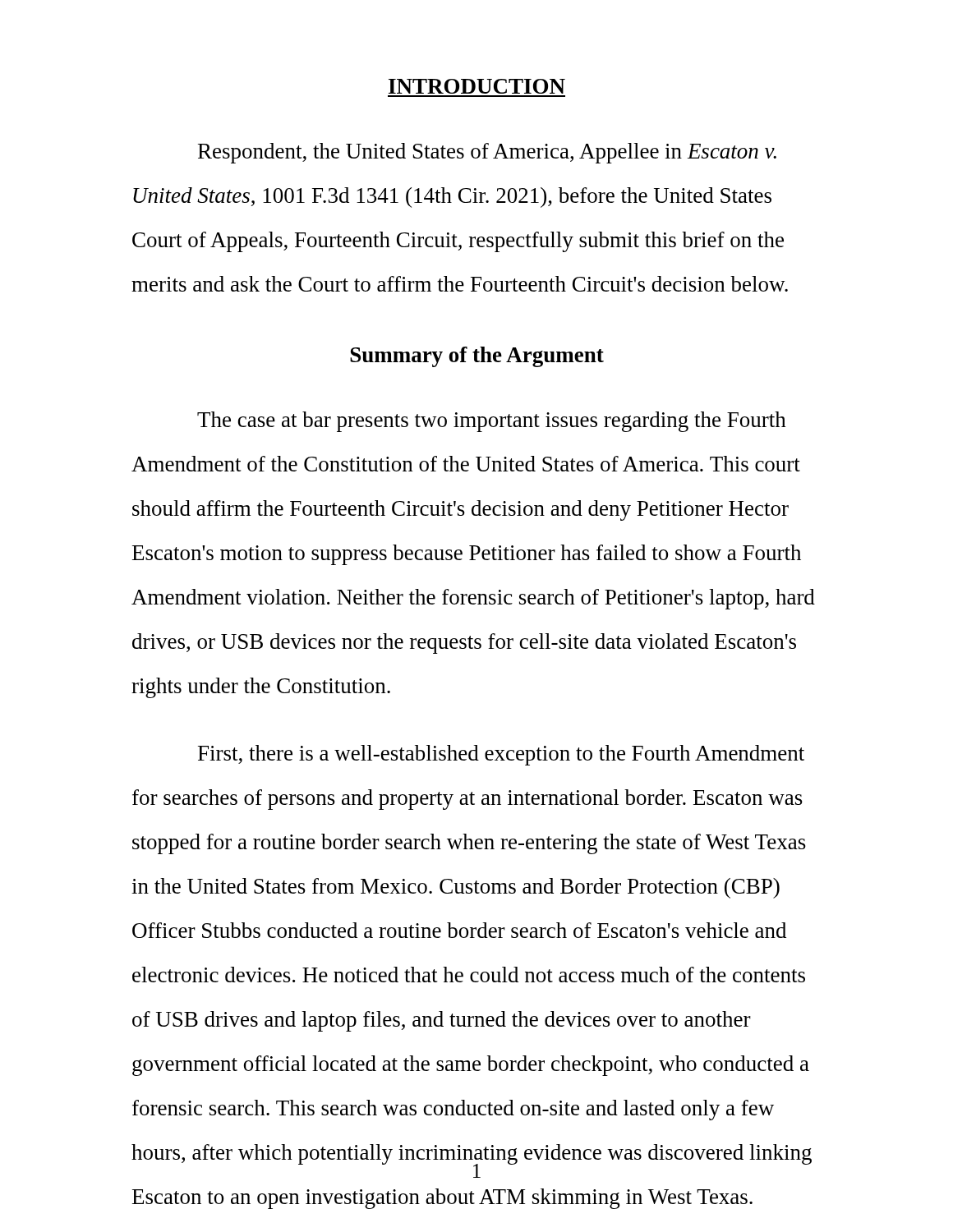The width and height of the screenshot is (953, 1232).
Task: Click the passage that begins "Respondent, the United States of America, Appellee"
Action: click(x=487, y=153)
